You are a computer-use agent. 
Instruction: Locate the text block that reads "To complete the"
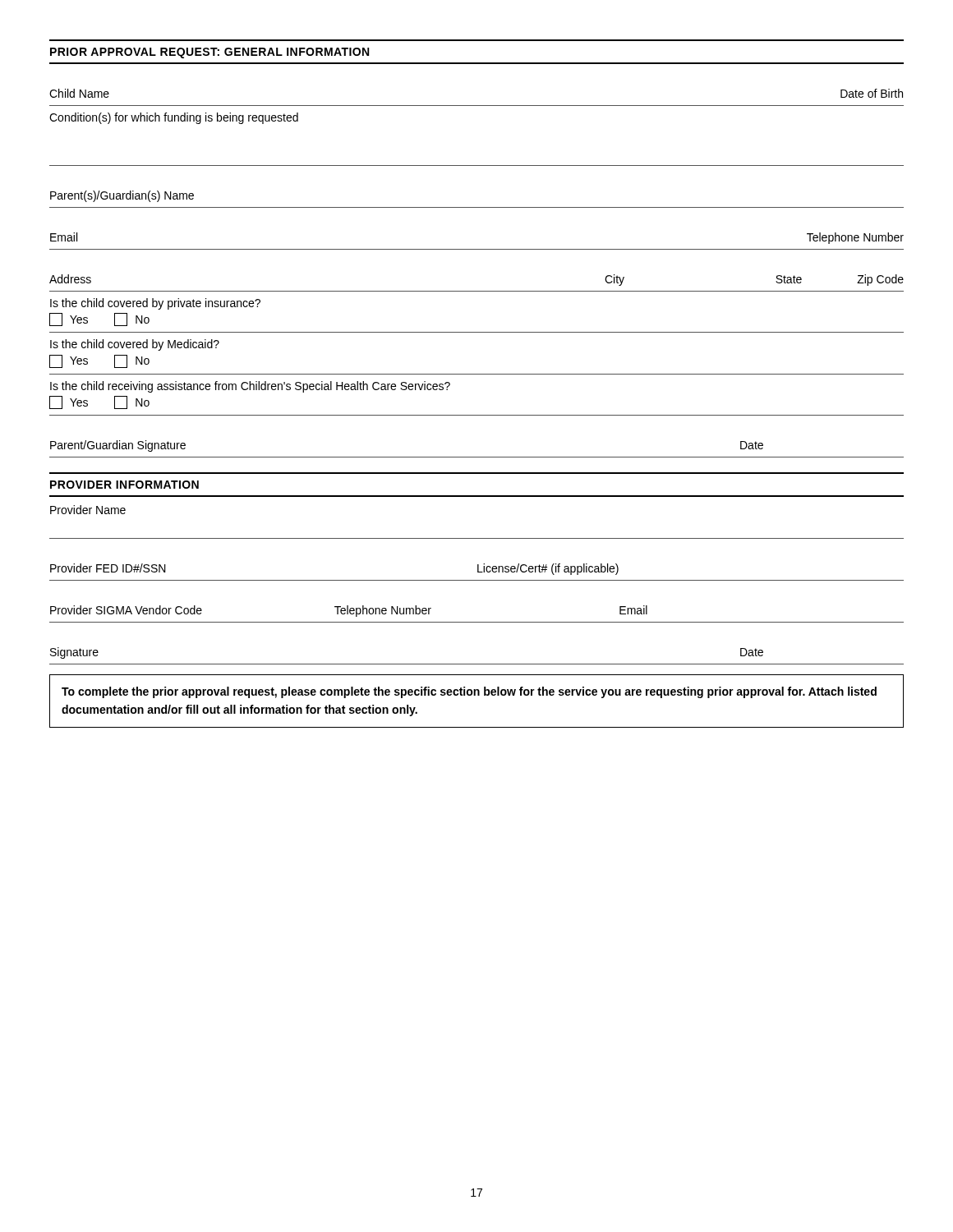tap(469, 700)
